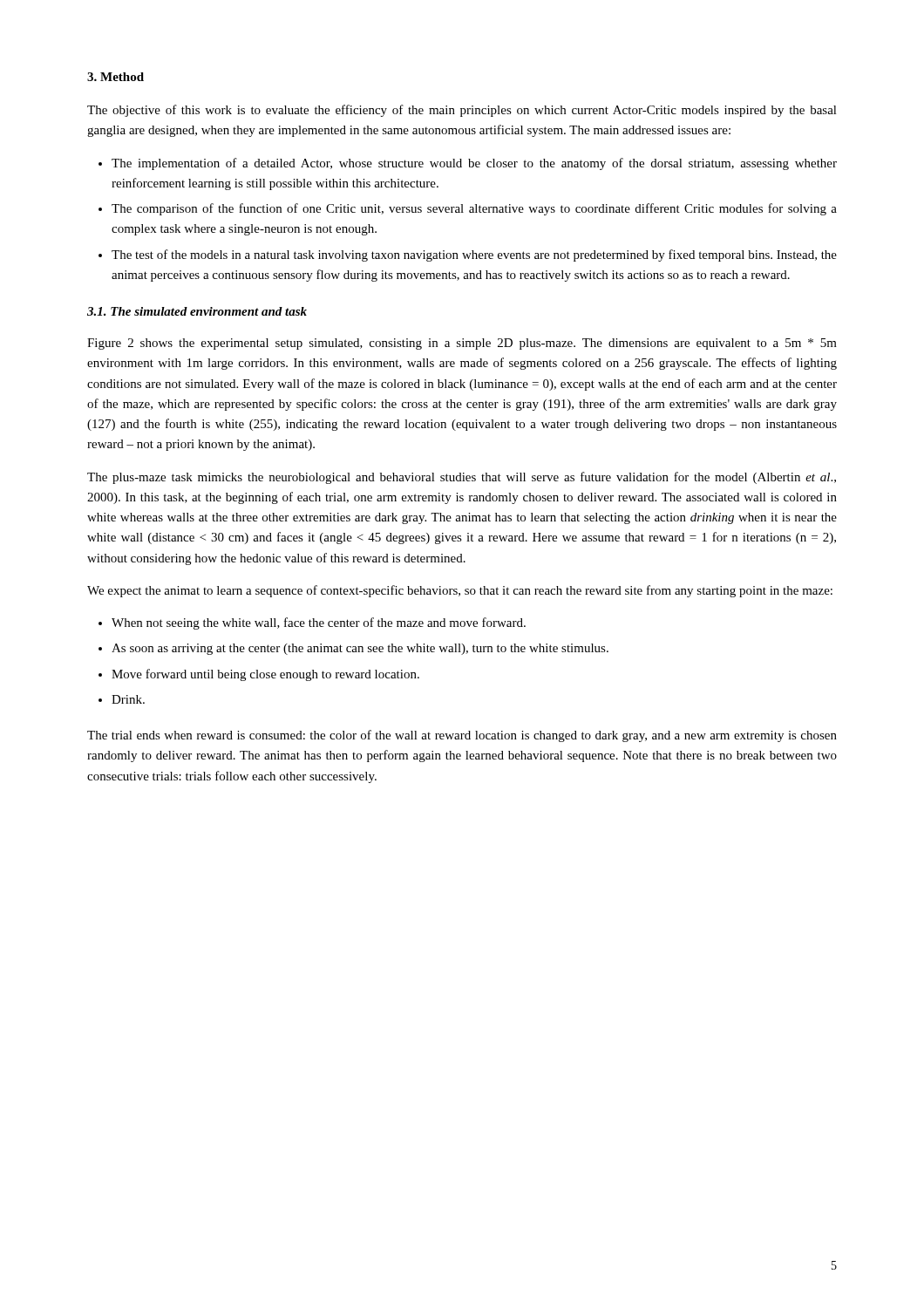Click where it says "3. Method"
This screenshot has height=1308, width=924.
click(116, 77)
